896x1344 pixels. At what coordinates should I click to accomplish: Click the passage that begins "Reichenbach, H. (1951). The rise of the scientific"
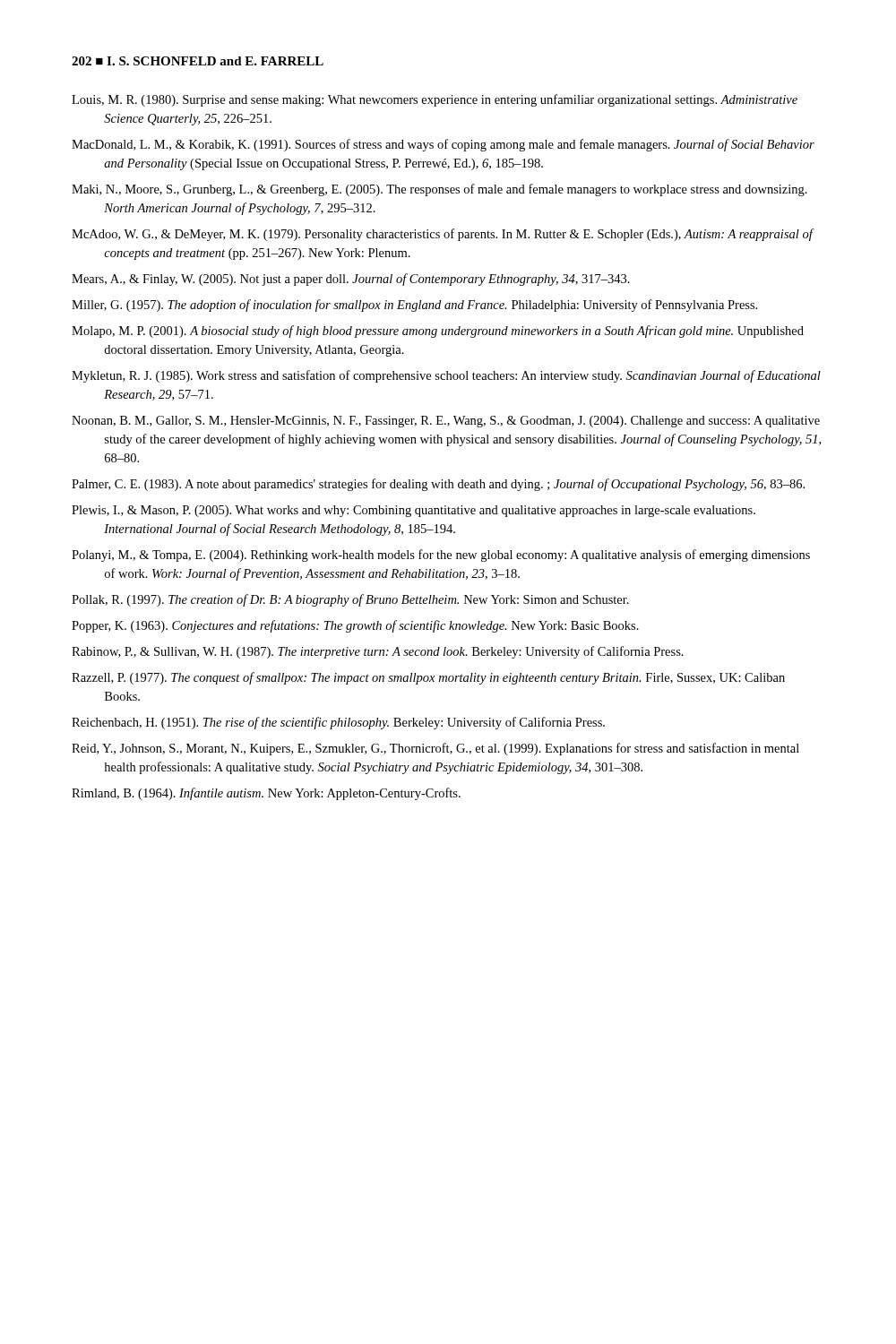coord(339,723)
